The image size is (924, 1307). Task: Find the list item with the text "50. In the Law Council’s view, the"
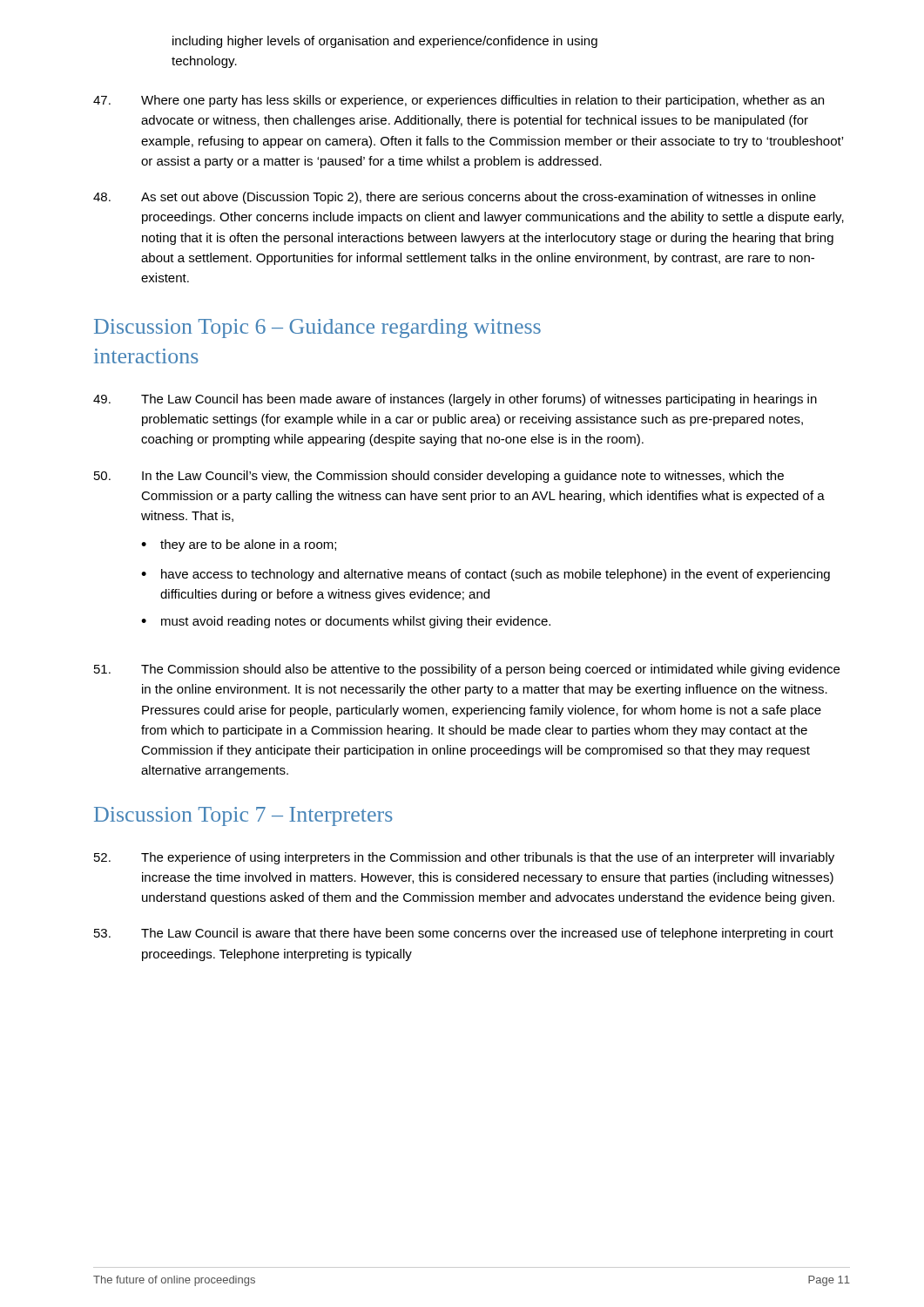click(x=439, y=477)
